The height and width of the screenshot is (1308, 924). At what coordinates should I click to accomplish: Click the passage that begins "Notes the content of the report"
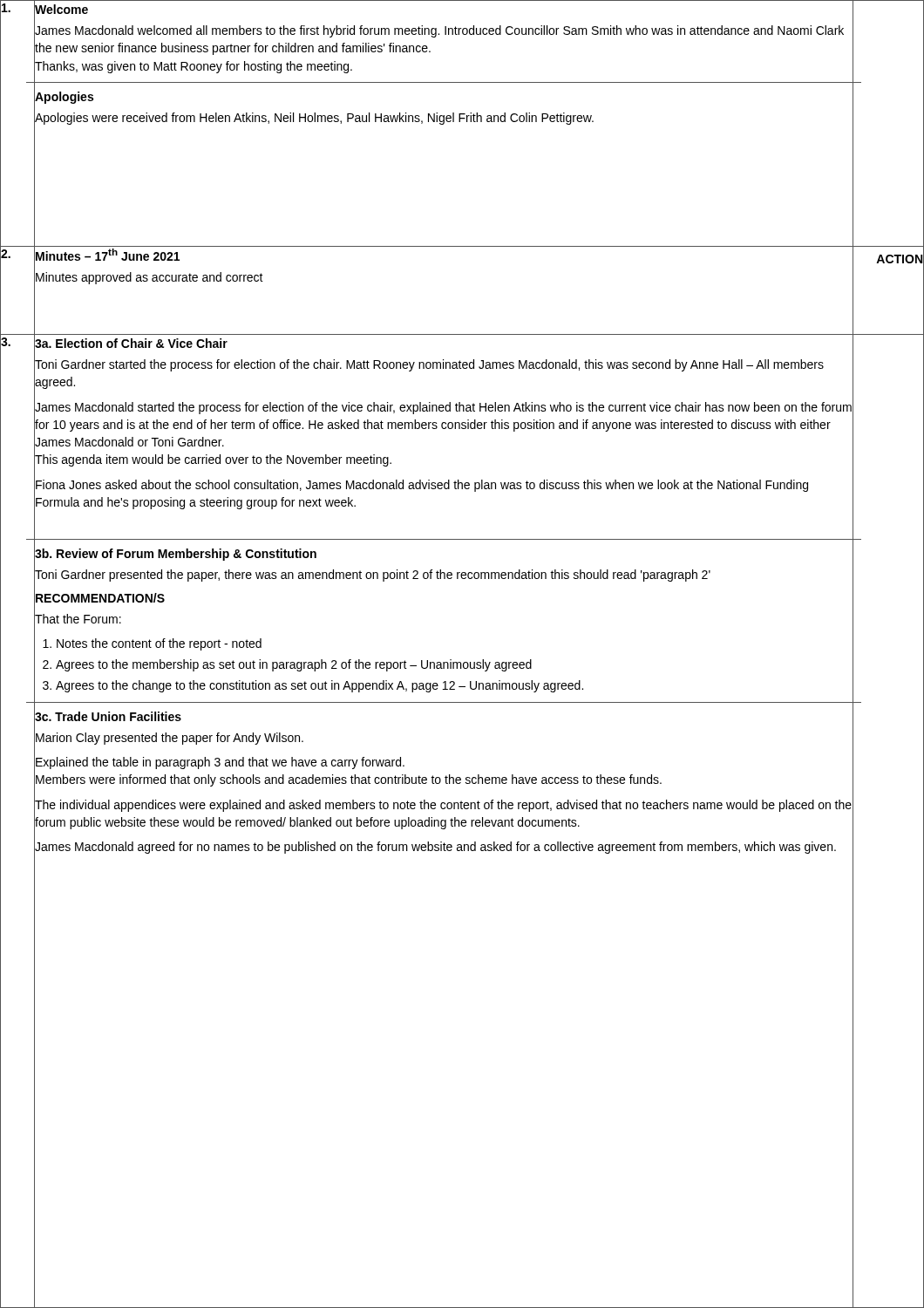click(x=159, y=643)
